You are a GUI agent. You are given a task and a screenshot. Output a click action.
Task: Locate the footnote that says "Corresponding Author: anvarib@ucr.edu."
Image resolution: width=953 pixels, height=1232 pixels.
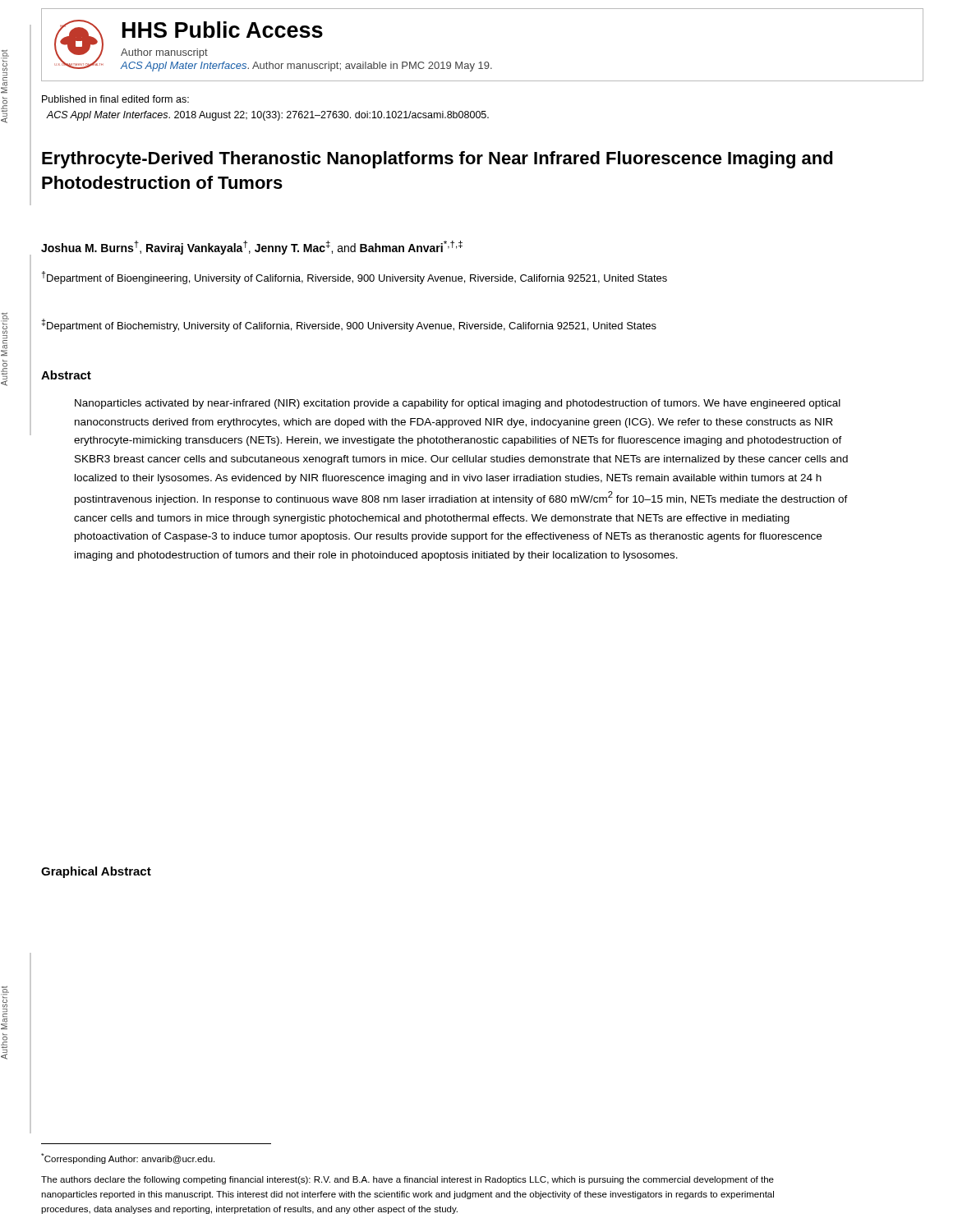point(128,1157)
